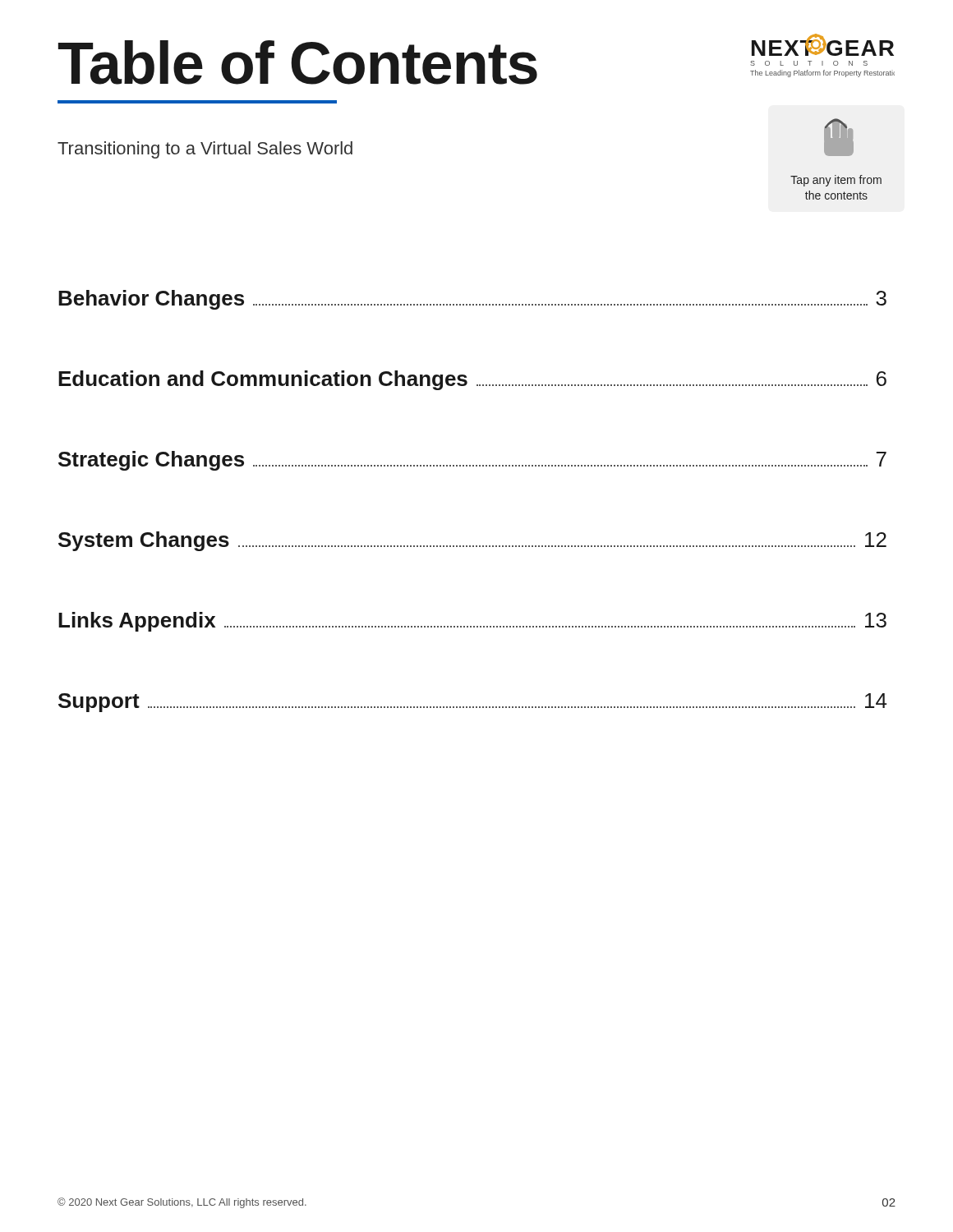Click on the passage starting "Behavior Changes 3"
This screenshot has width=953, height=1232.
tap(472, 299)
